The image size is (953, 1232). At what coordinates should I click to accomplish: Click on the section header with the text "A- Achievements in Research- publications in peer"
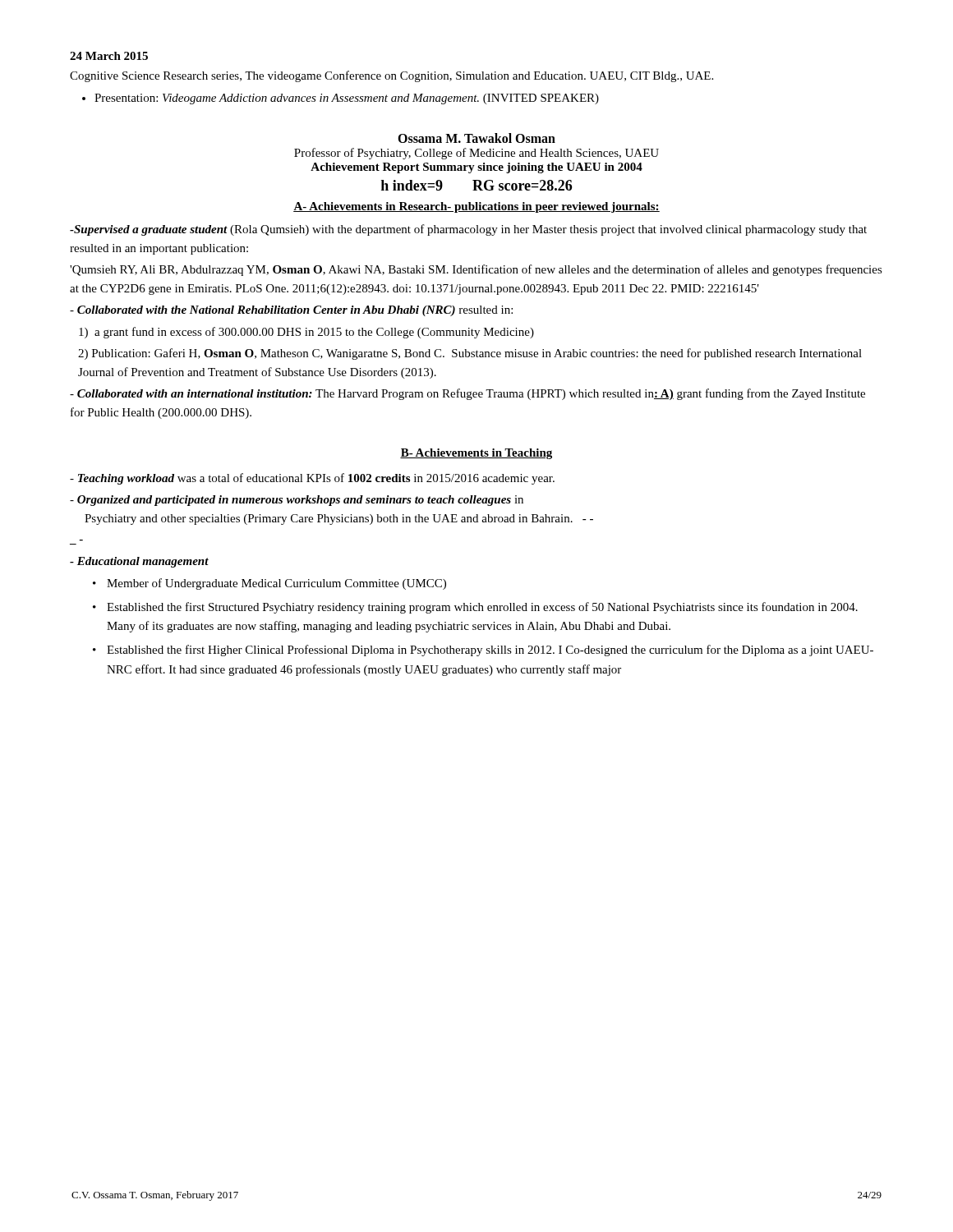coord(476,206)
